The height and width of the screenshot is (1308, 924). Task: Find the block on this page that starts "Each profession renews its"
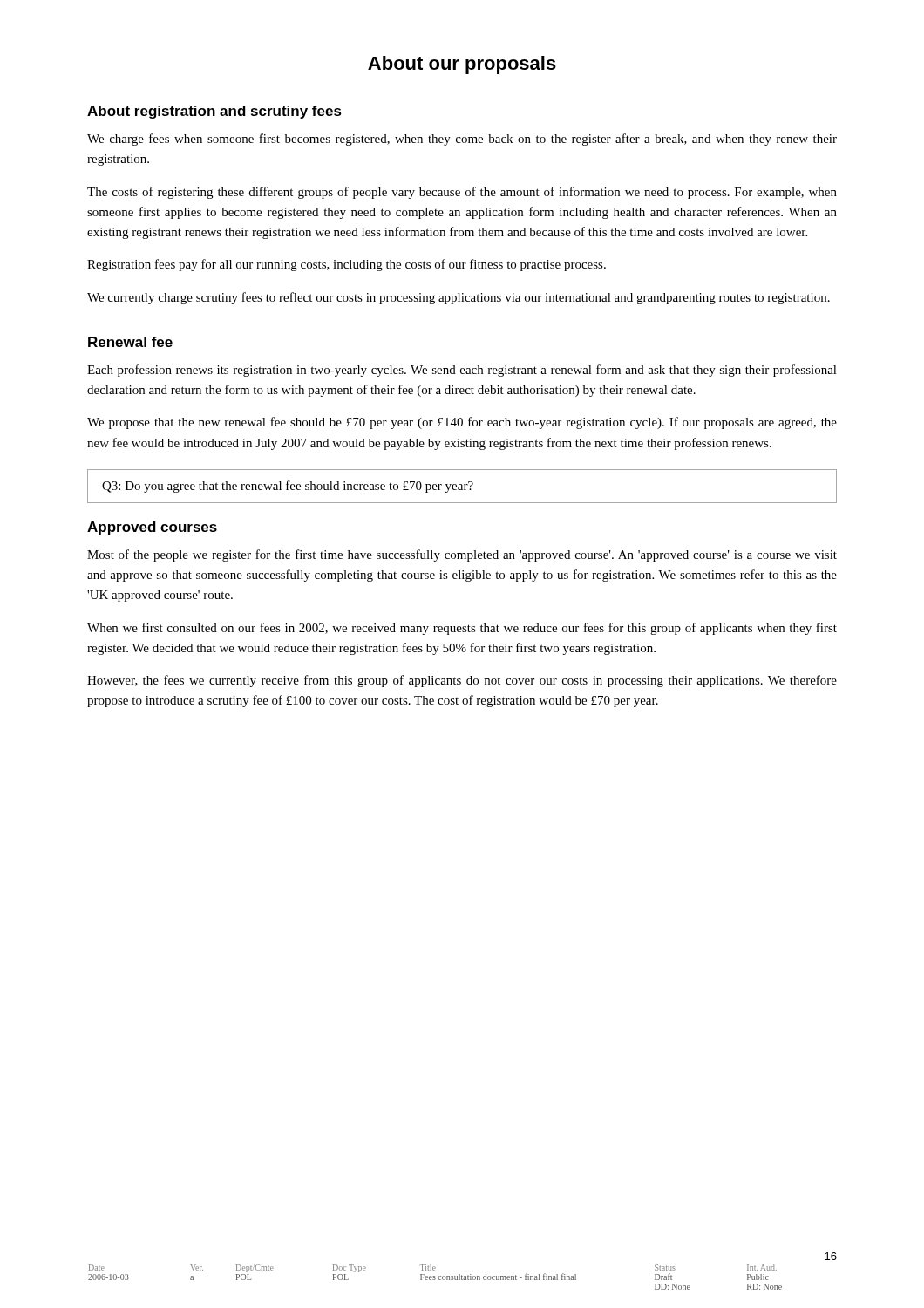point(462,380)
